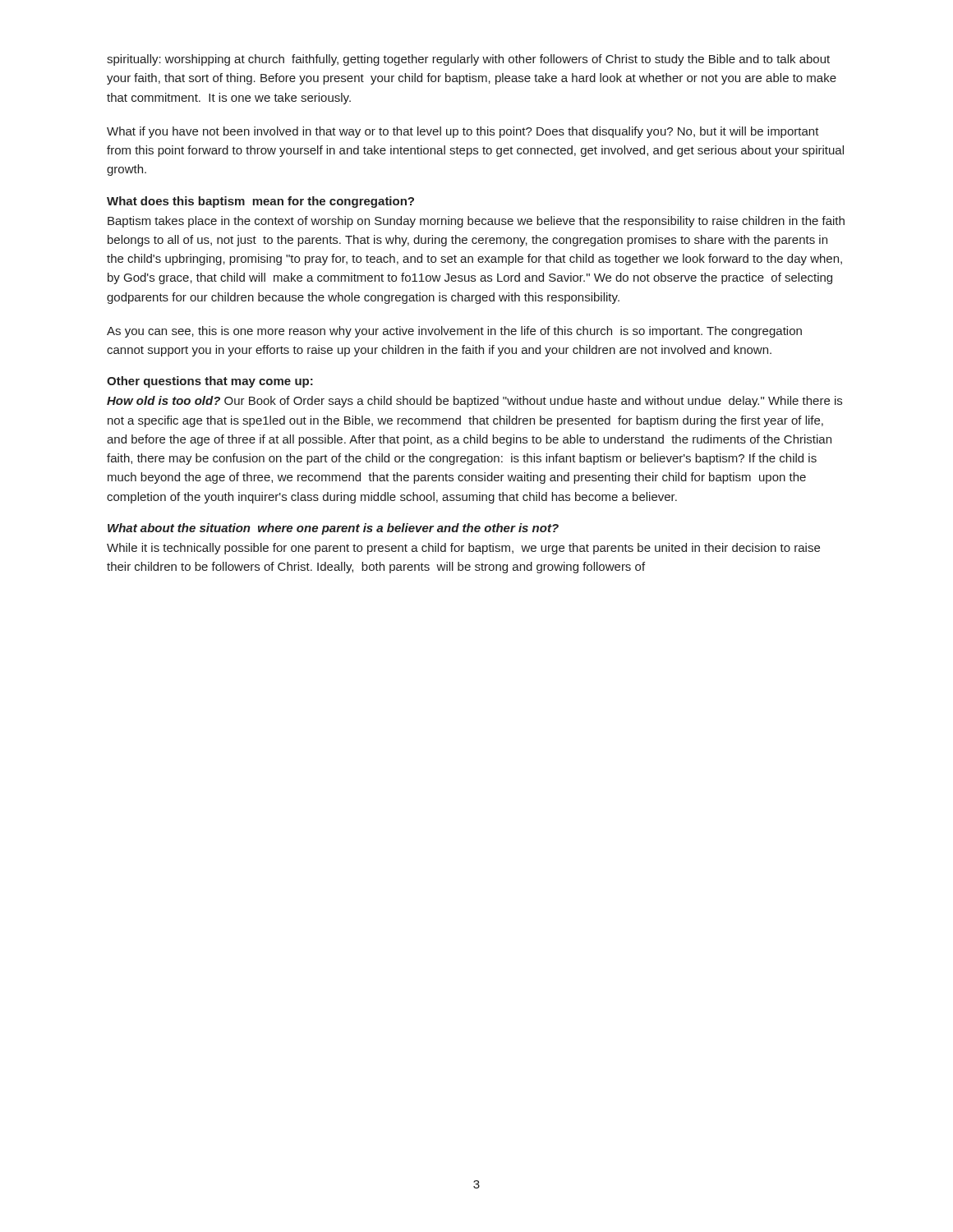Select the block starting "Other questions that"
Viewport: 953px width, 1232px height.
pyautogui.click(x=210, y=381)
